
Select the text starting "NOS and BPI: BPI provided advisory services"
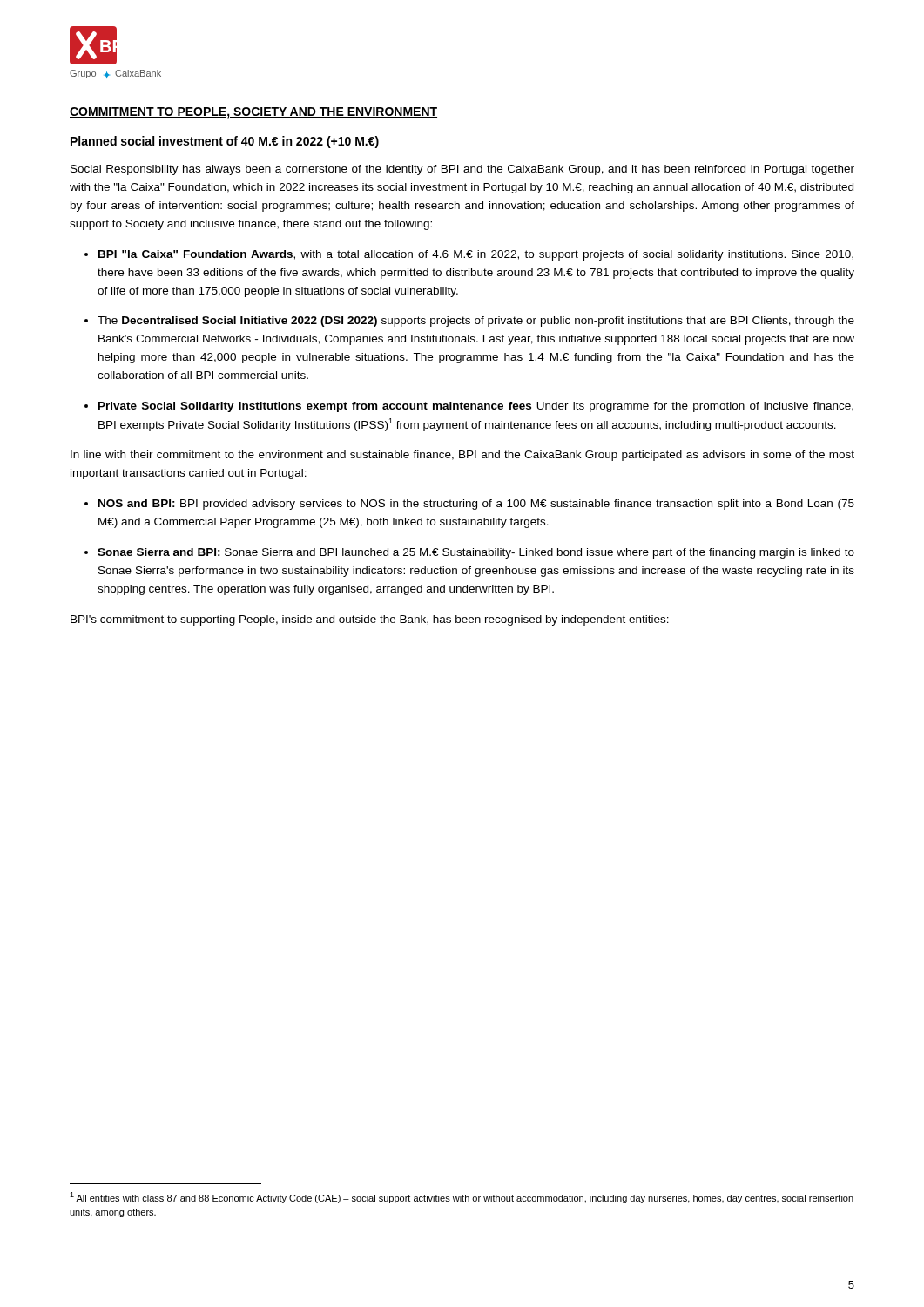tap(476, 513)
